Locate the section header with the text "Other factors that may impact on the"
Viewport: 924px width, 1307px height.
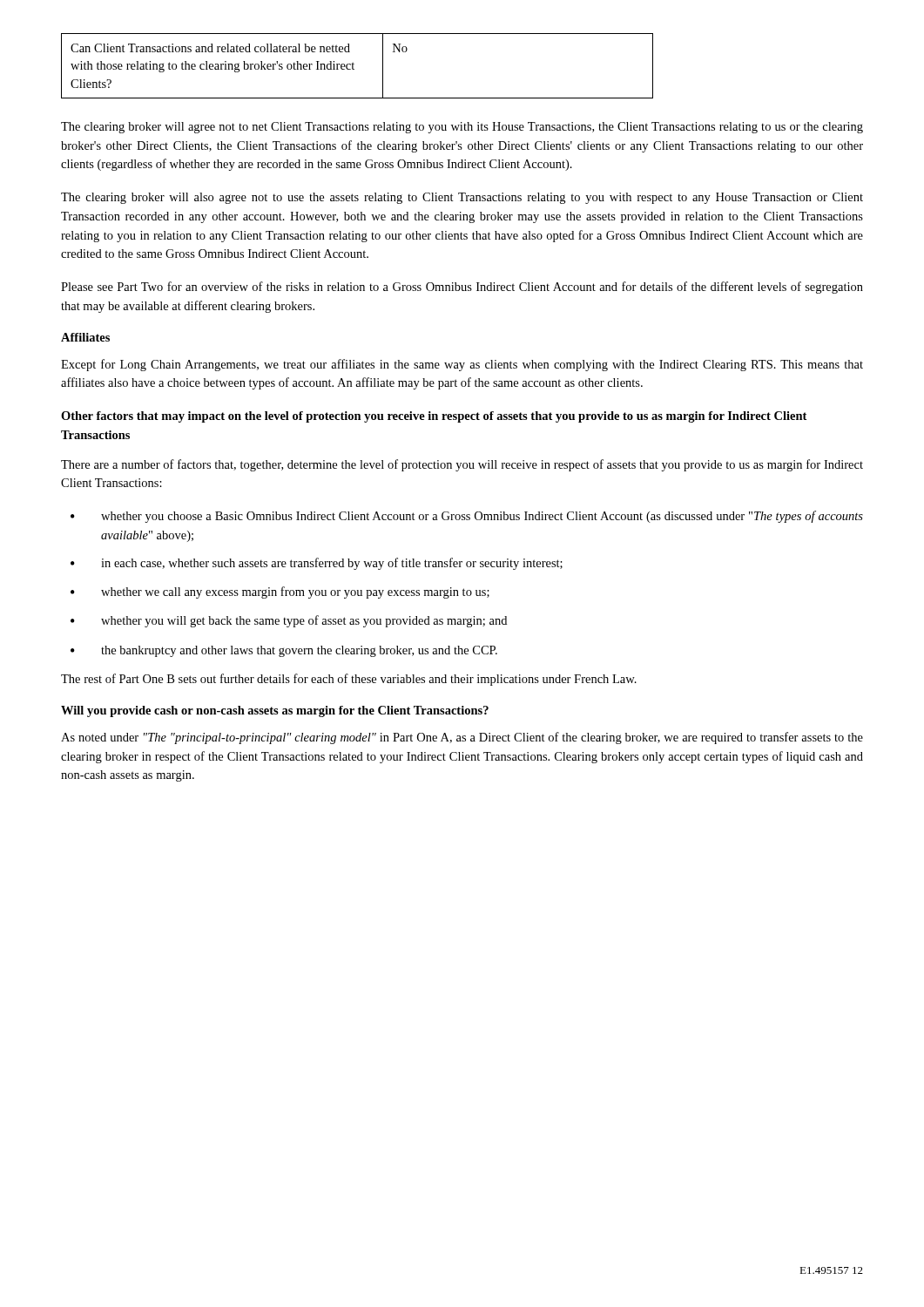pyautogui.click(x=434, y=425)
